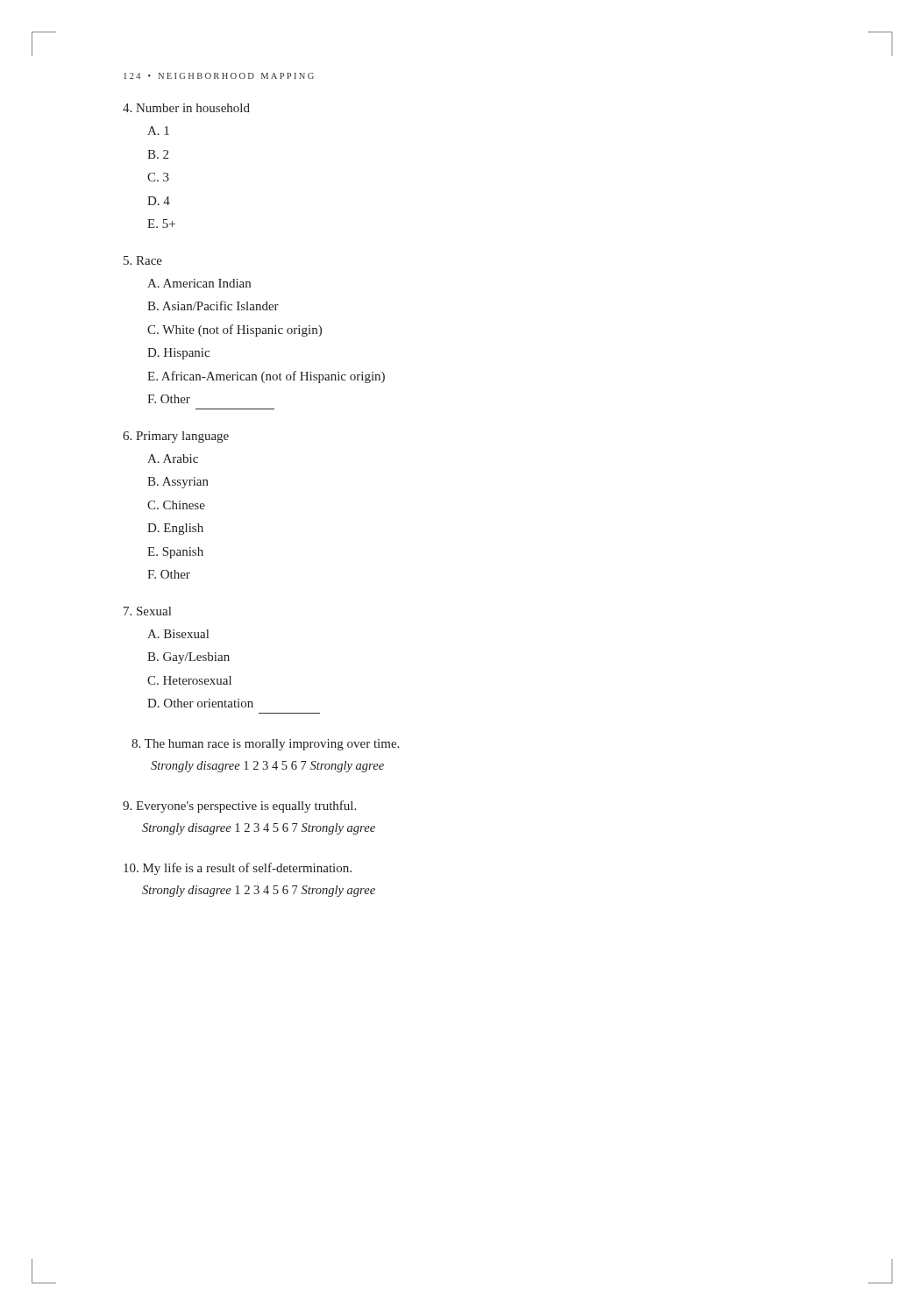The height and width of the screenshot is (1315, 924).
Task: Locate the list item that says "6. Primary language A. Arabic B."
Action: click(x=176, y=437)
